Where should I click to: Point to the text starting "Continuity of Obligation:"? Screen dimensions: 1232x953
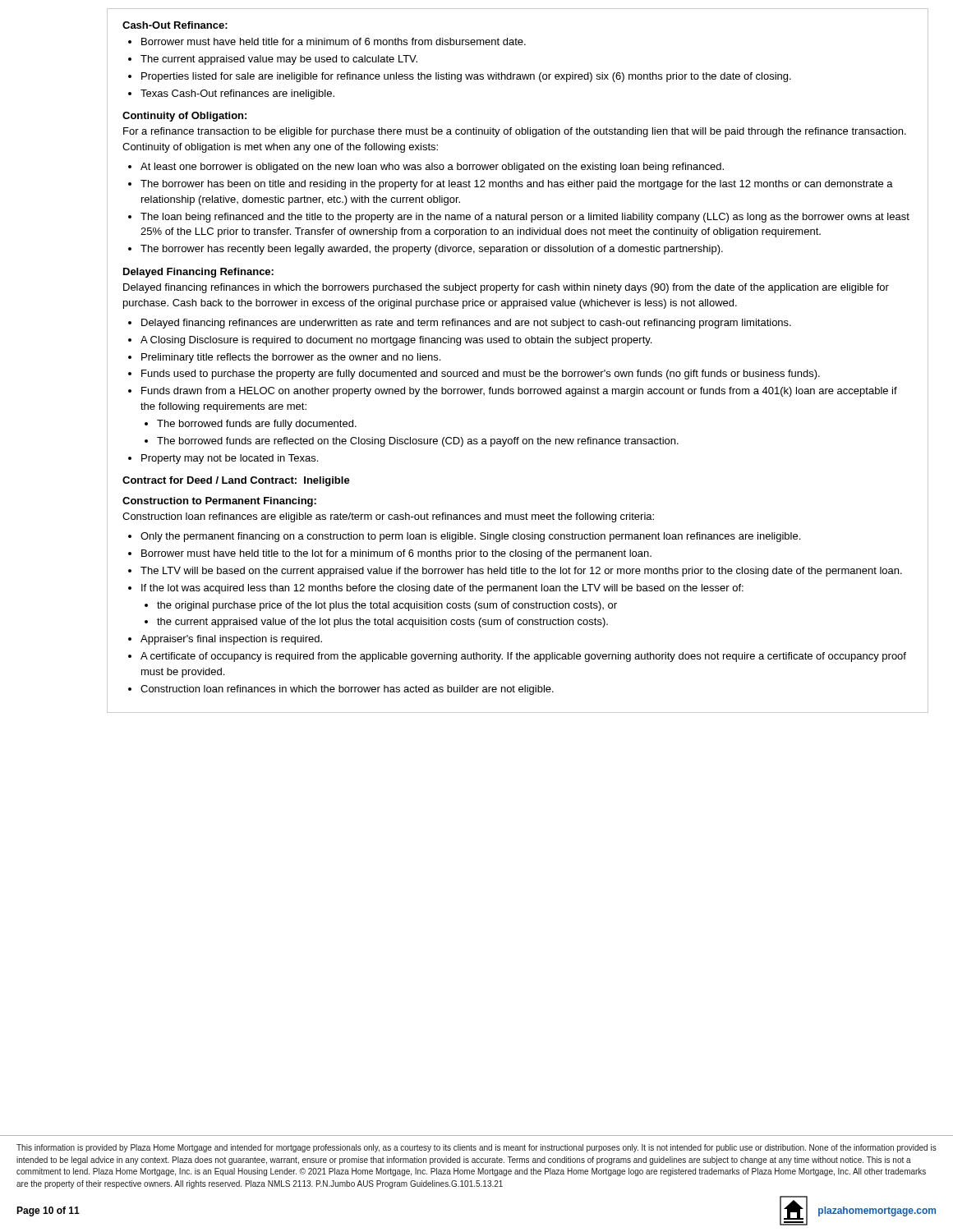[x=185, y=116]
